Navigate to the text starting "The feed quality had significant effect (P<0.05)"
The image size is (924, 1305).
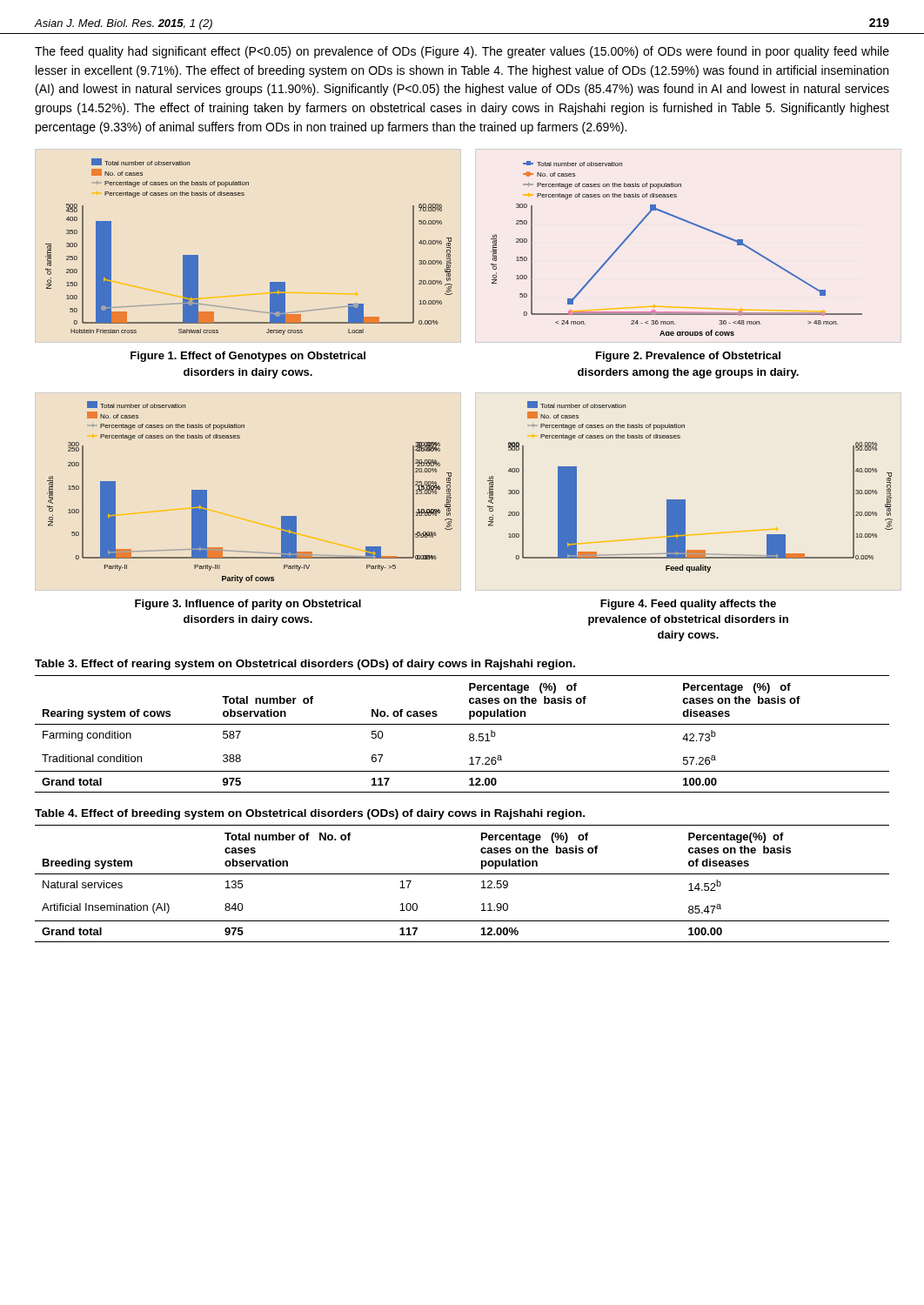(462, 89)
